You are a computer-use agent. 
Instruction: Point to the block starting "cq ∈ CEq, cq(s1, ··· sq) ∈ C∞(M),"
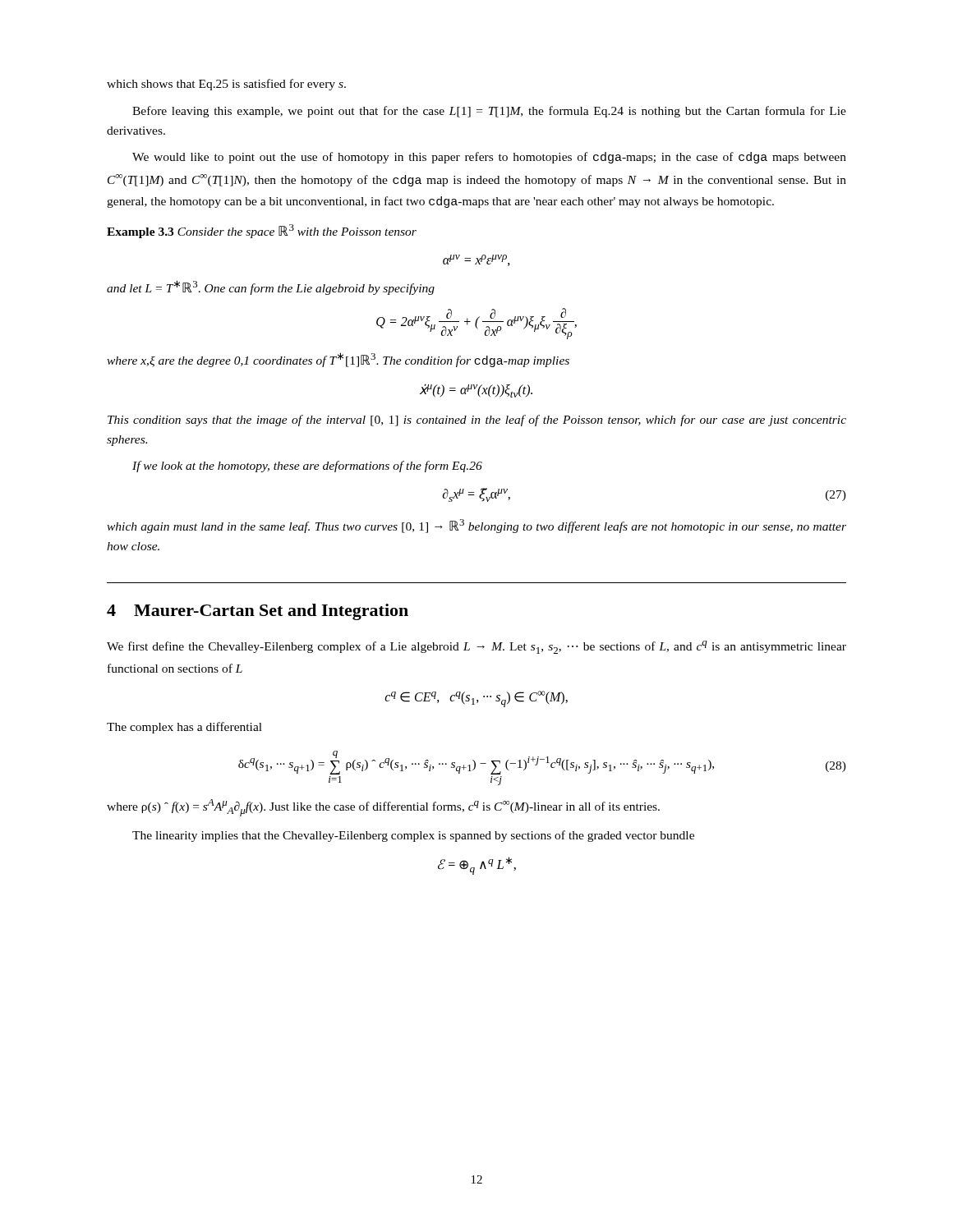[x=476, y=697]
